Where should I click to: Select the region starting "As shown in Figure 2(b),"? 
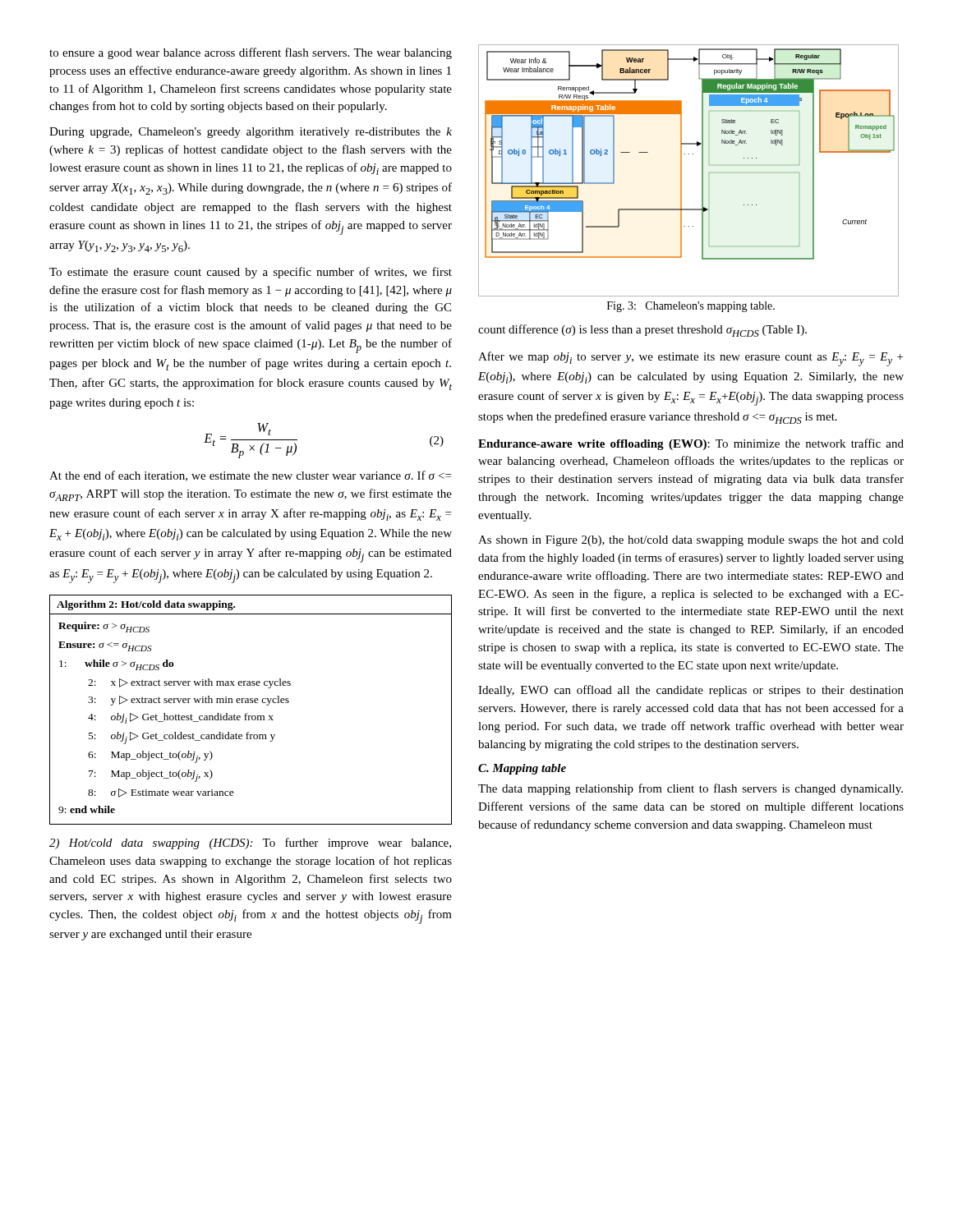click(x=691, y=603)
